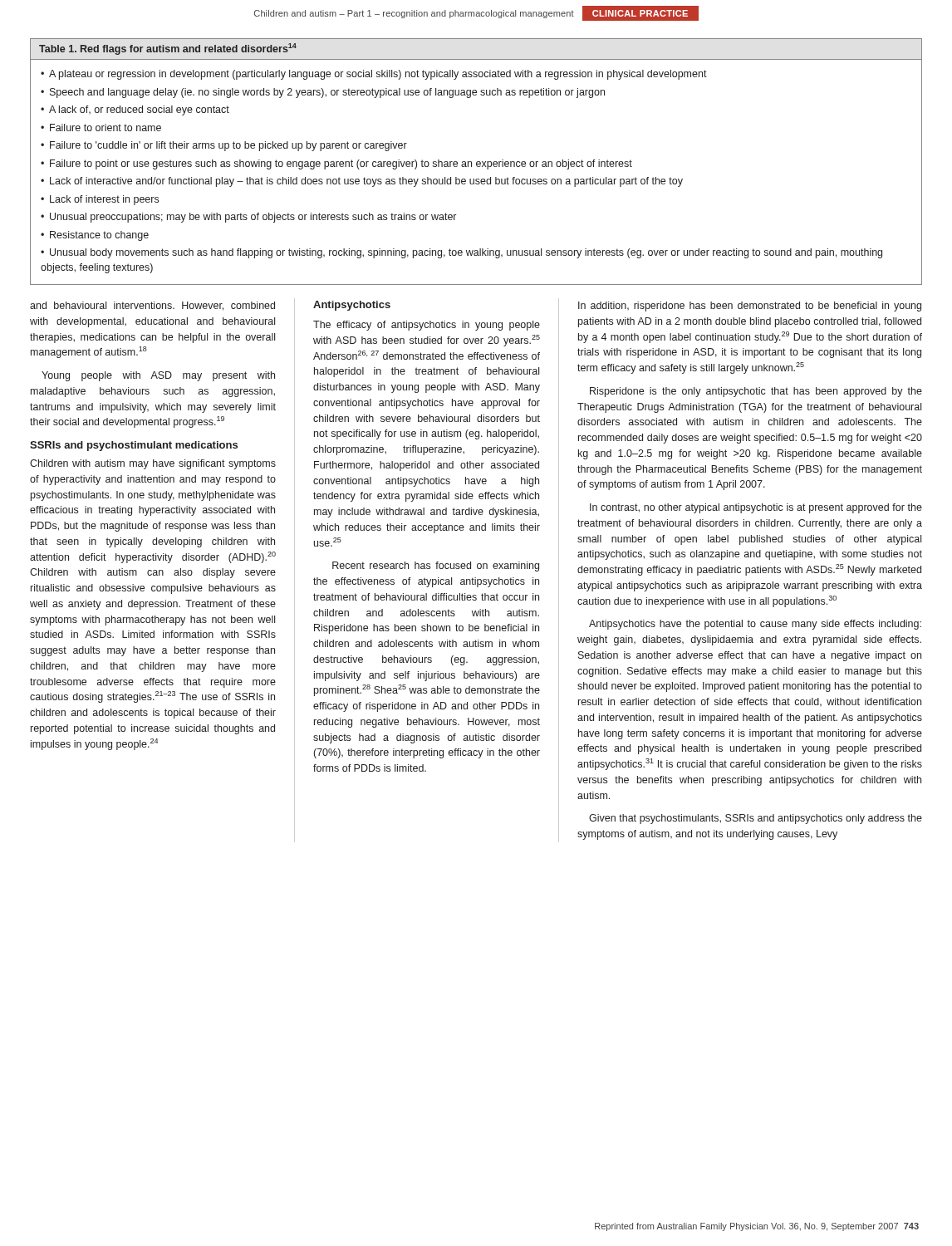Select the table

point(476,162)
